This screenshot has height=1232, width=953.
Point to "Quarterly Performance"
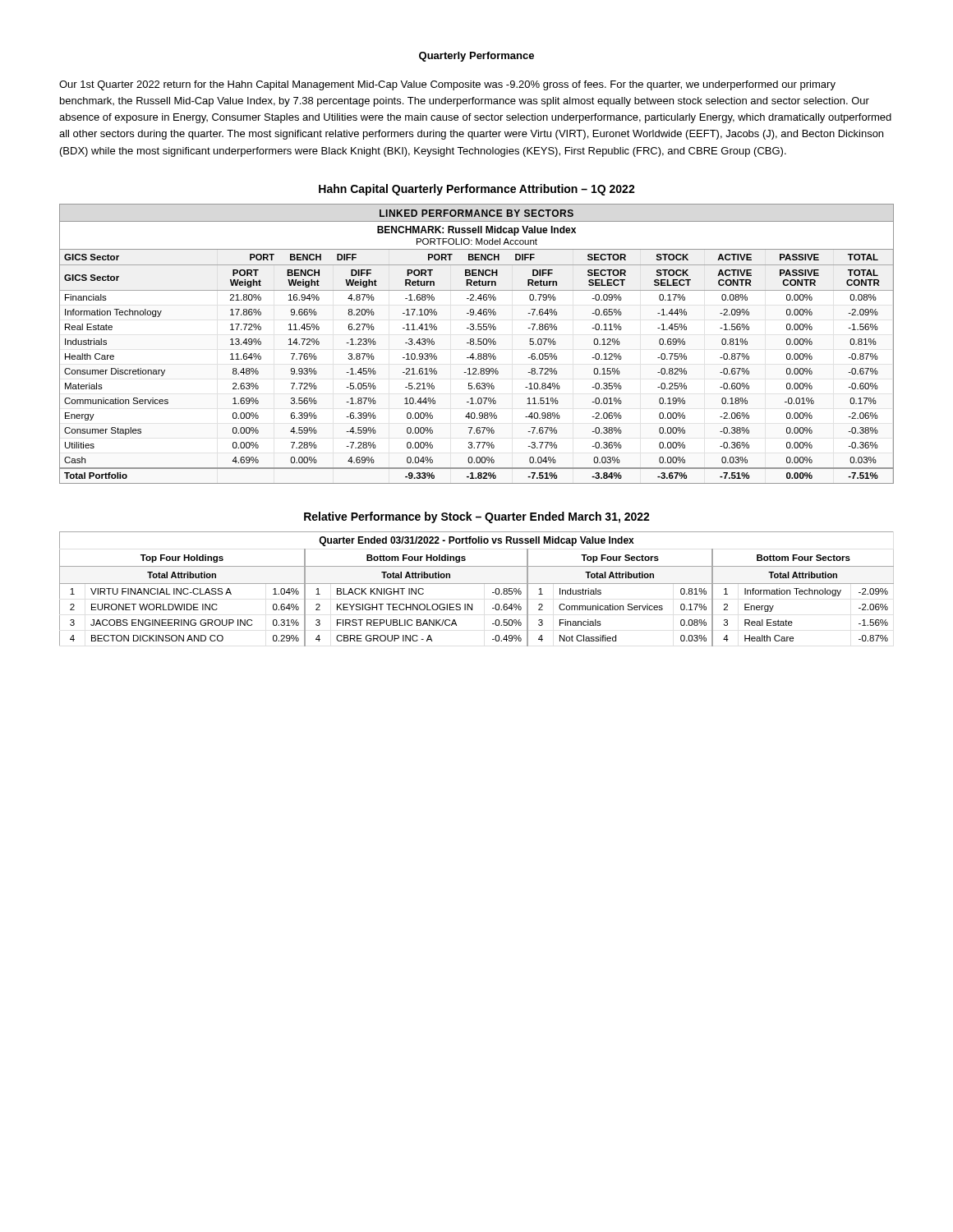coord(476,55)
